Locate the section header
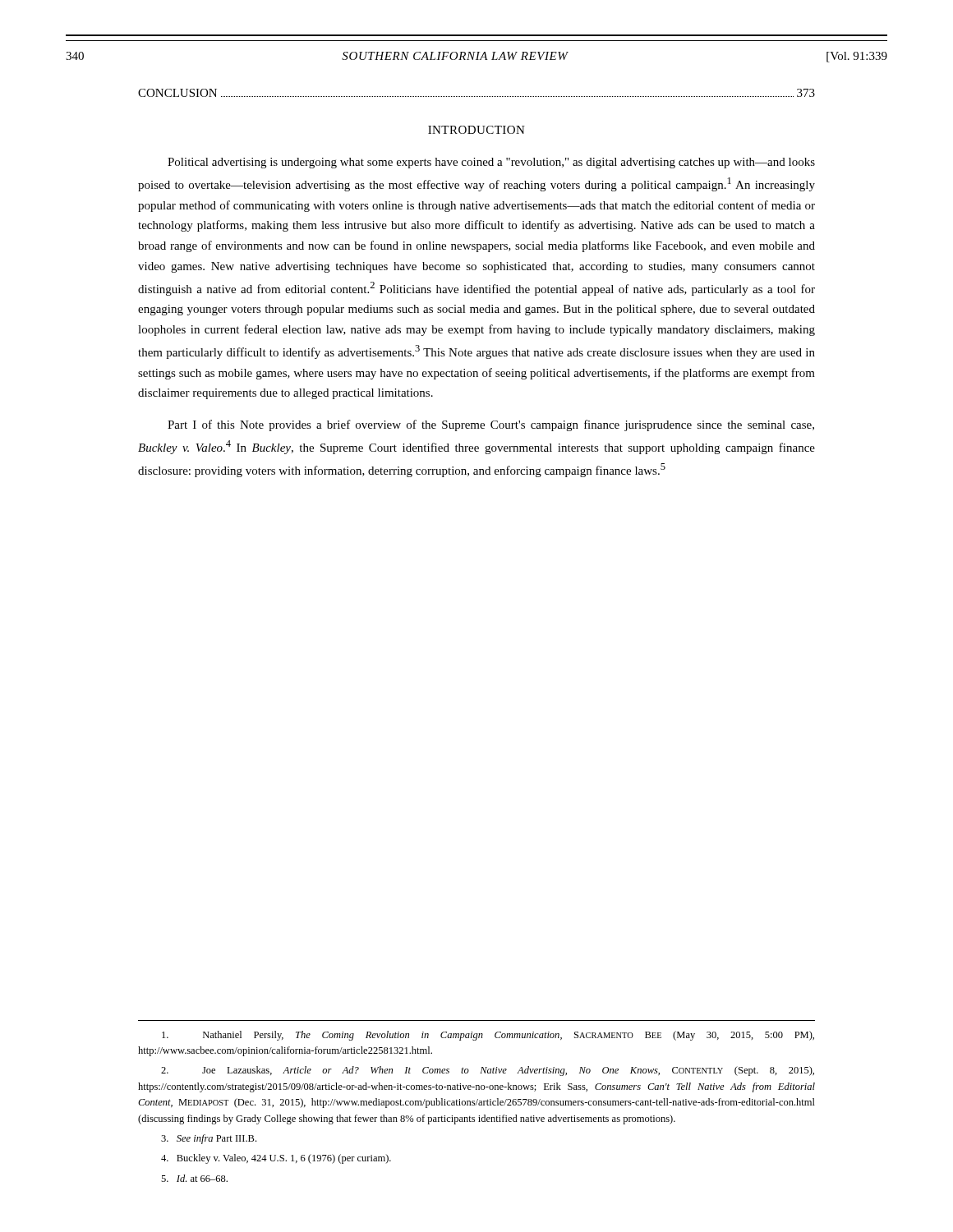 click(476, 130)
